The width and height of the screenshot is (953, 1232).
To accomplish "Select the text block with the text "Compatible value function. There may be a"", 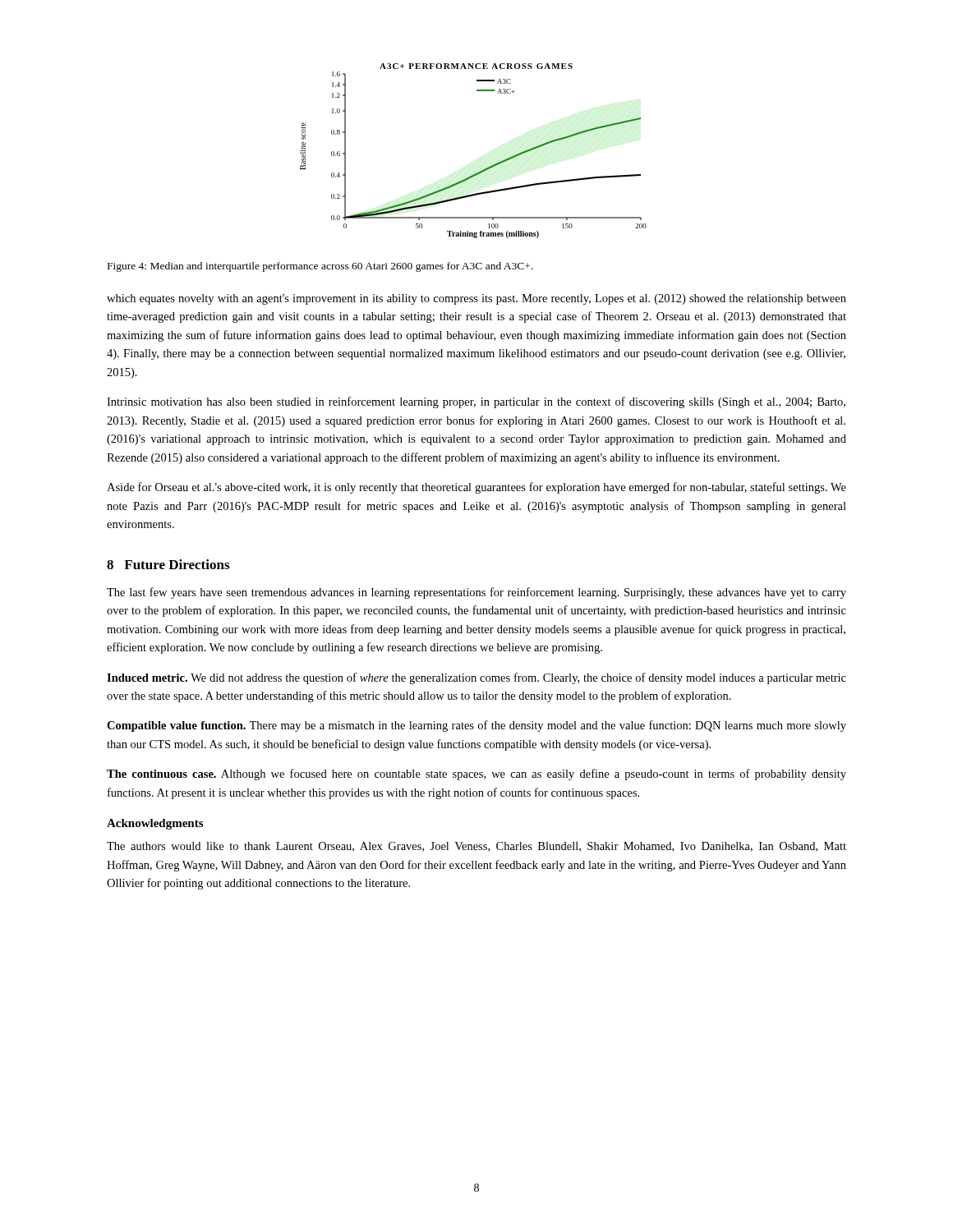I will coord(476,735).
